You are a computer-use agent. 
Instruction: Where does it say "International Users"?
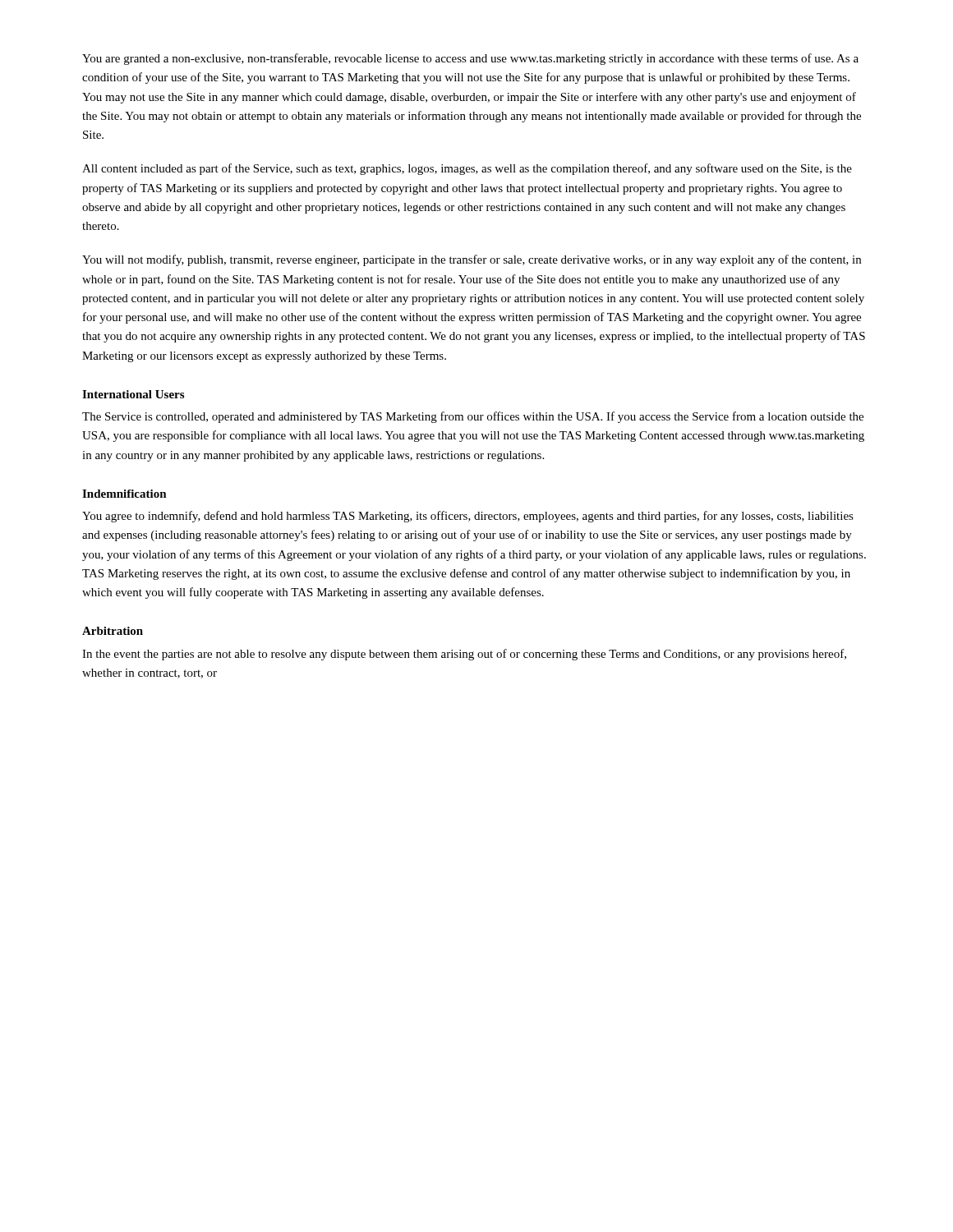(133, 394)
